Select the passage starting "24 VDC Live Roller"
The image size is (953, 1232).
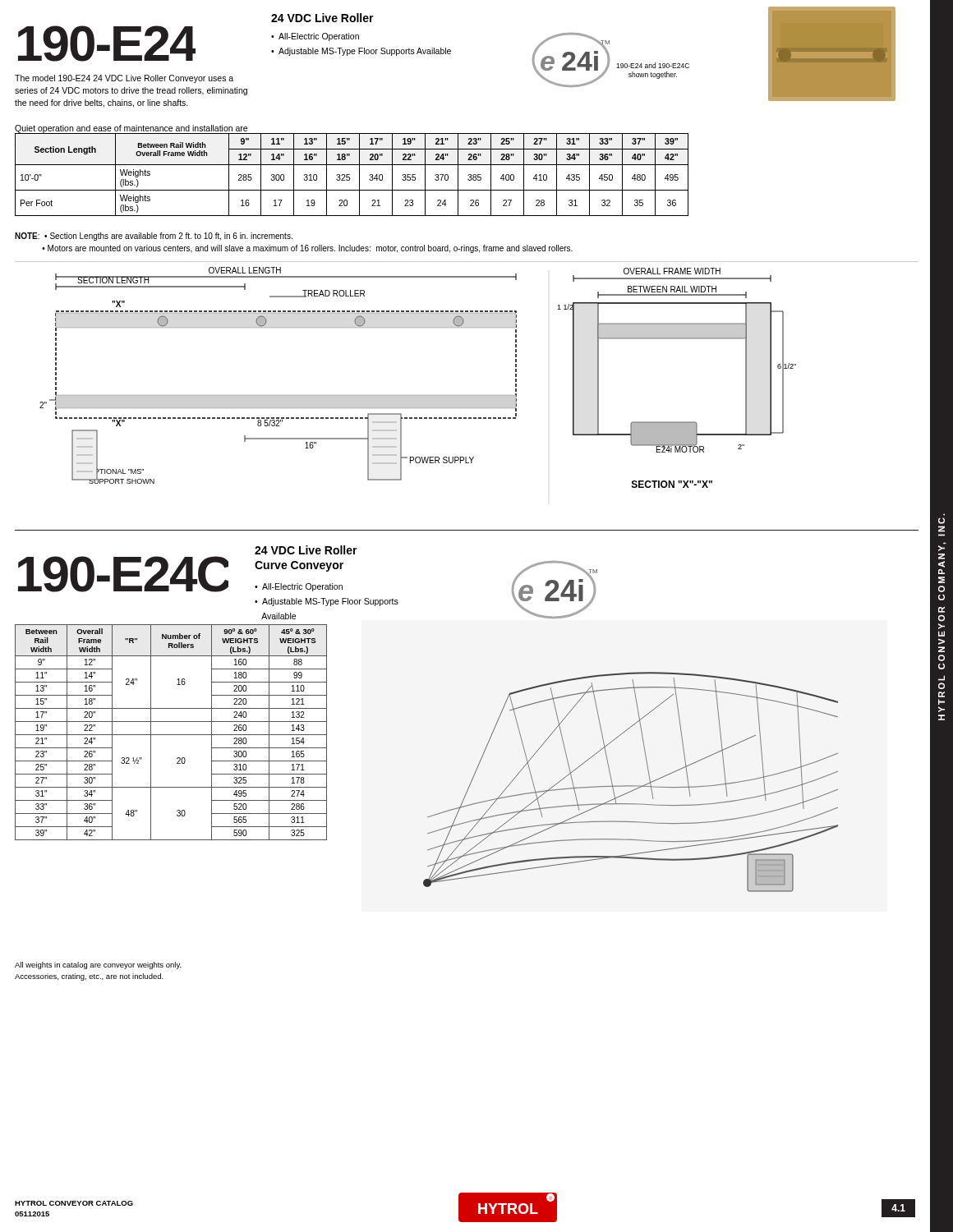click(322, 18)
